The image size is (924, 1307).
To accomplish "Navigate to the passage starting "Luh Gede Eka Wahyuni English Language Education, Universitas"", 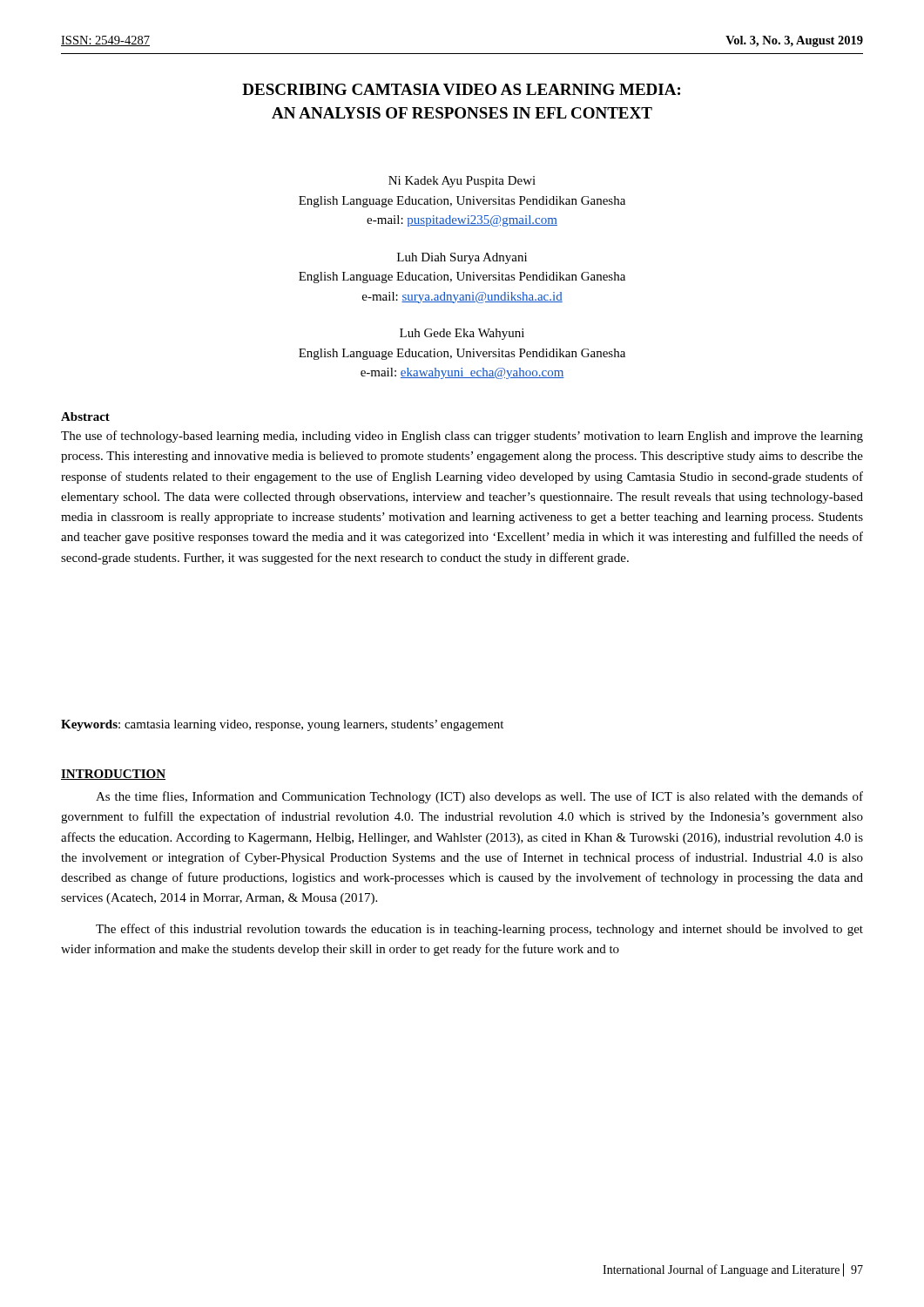I will coord(462,352).
